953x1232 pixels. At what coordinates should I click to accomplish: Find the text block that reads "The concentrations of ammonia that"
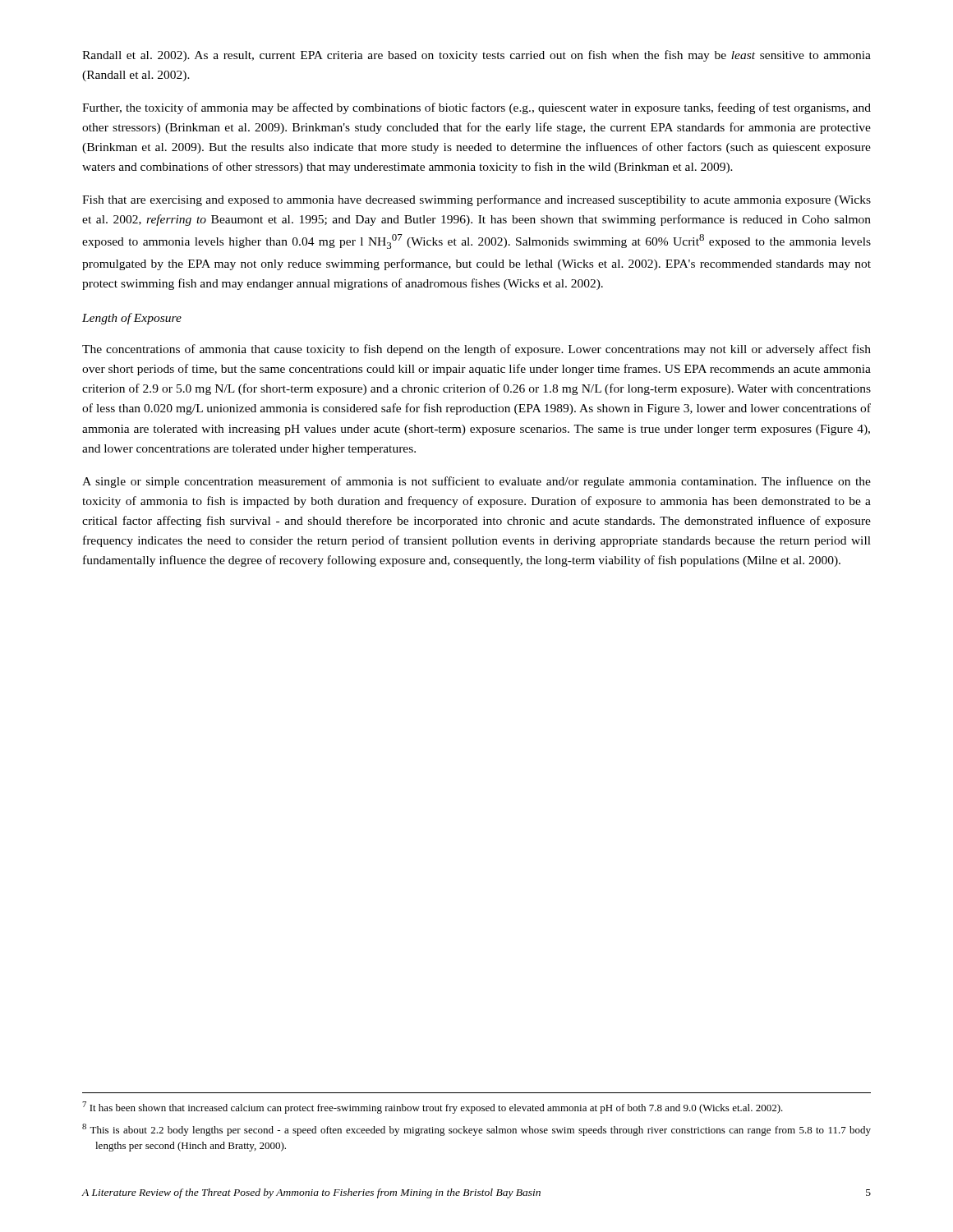pyautogui.click(x=476, y=399)
